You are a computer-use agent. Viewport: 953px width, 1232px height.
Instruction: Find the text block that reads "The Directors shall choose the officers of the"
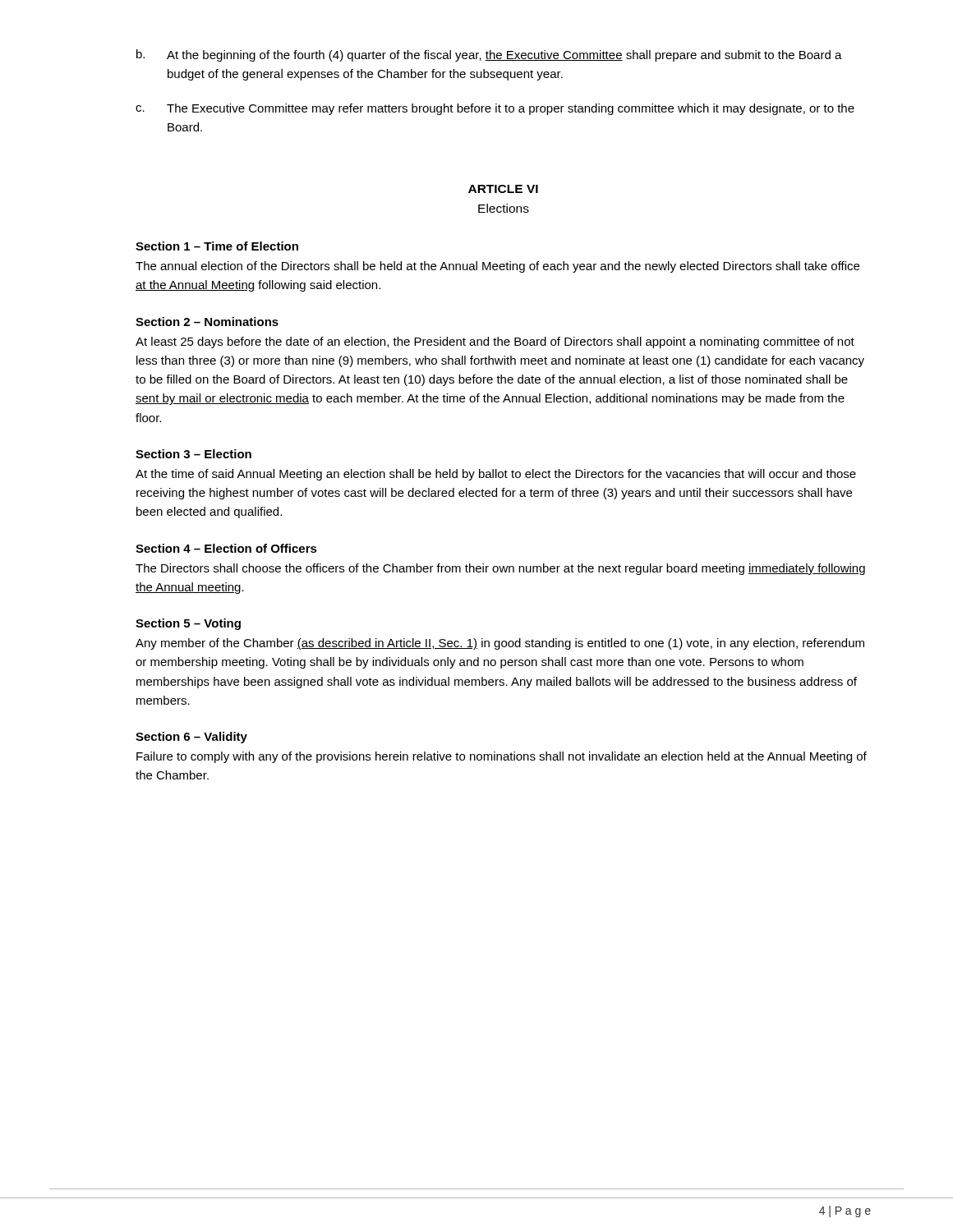pos(501,577)
